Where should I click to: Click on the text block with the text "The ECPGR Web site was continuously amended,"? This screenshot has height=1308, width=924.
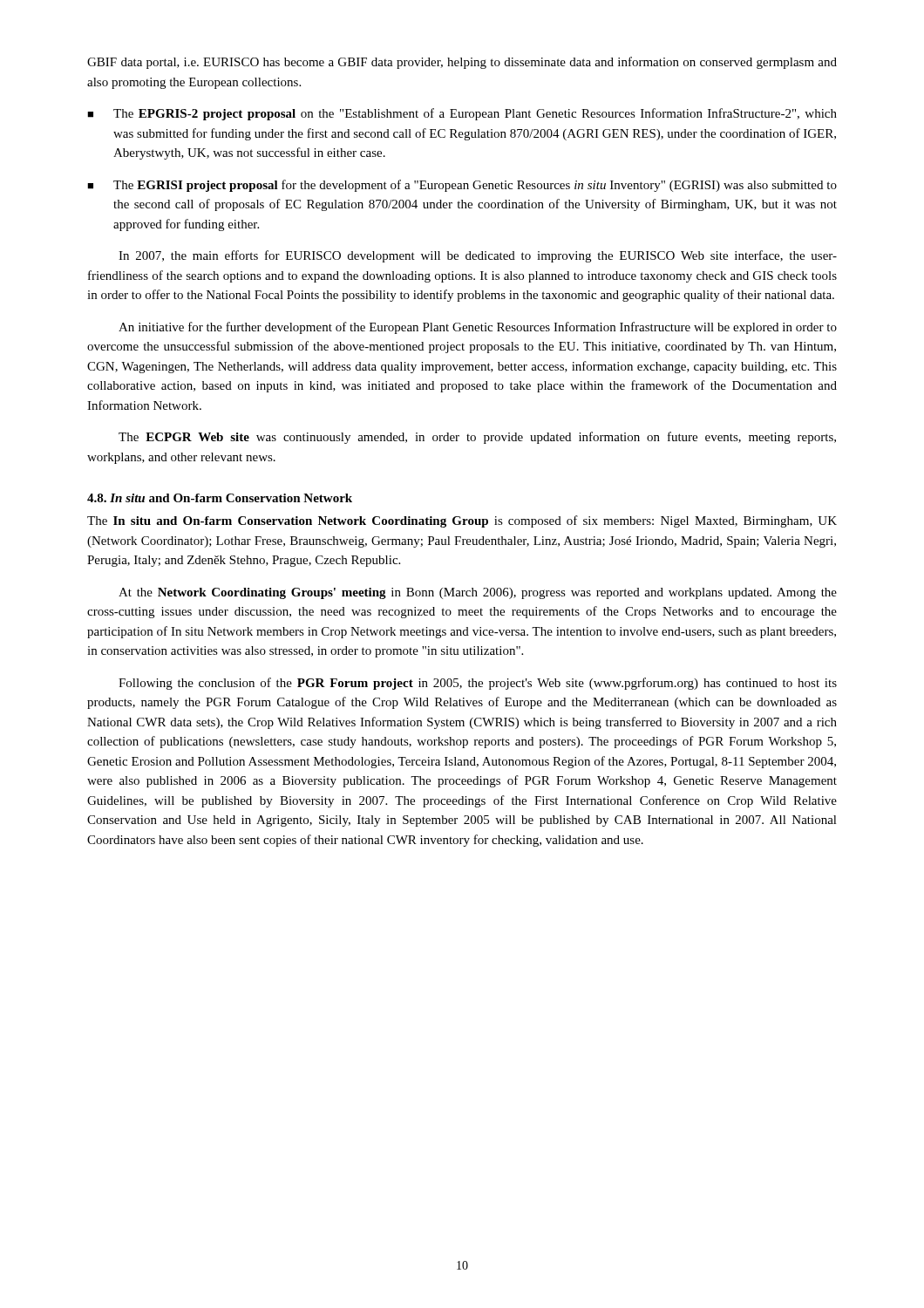pyautogui.click(x=462, y=447)
